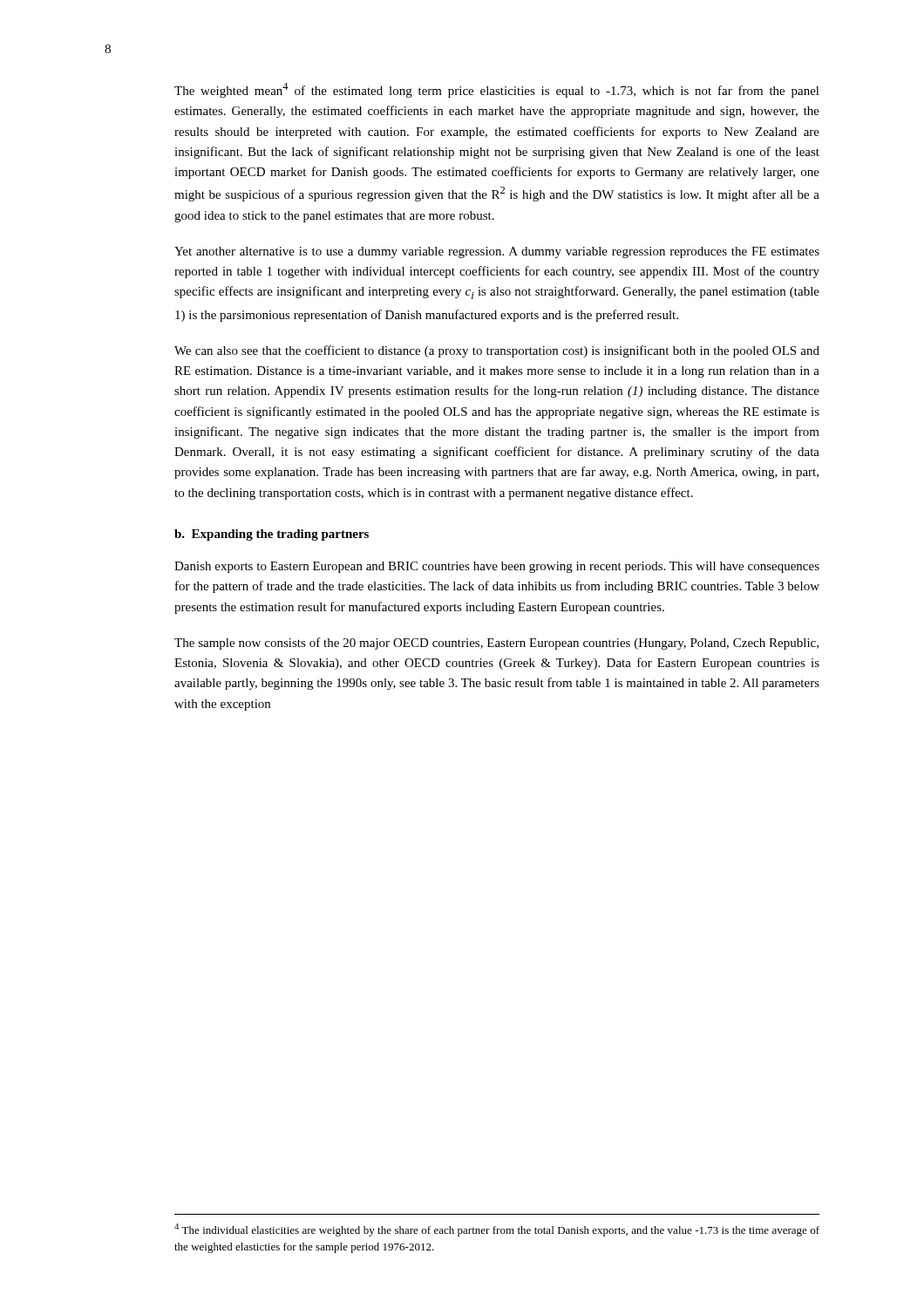The image size is (924, 1308).
Task: Locate the block of text that opens with "We can also see that the coefficient"
Action: (497, 422)
